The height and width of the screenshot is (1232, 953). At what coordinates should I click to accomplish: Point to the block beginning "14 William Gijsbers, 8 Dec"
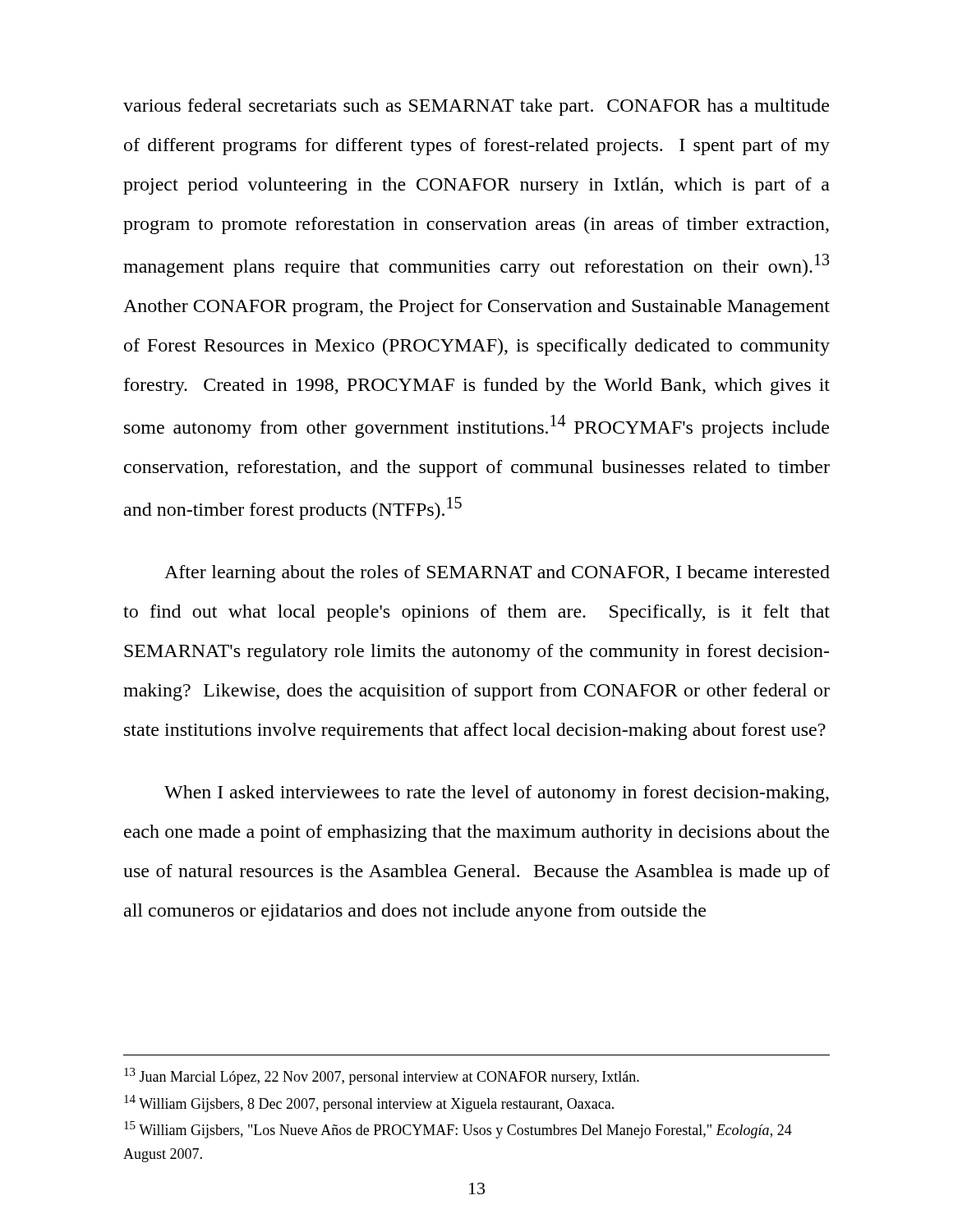369,1102
